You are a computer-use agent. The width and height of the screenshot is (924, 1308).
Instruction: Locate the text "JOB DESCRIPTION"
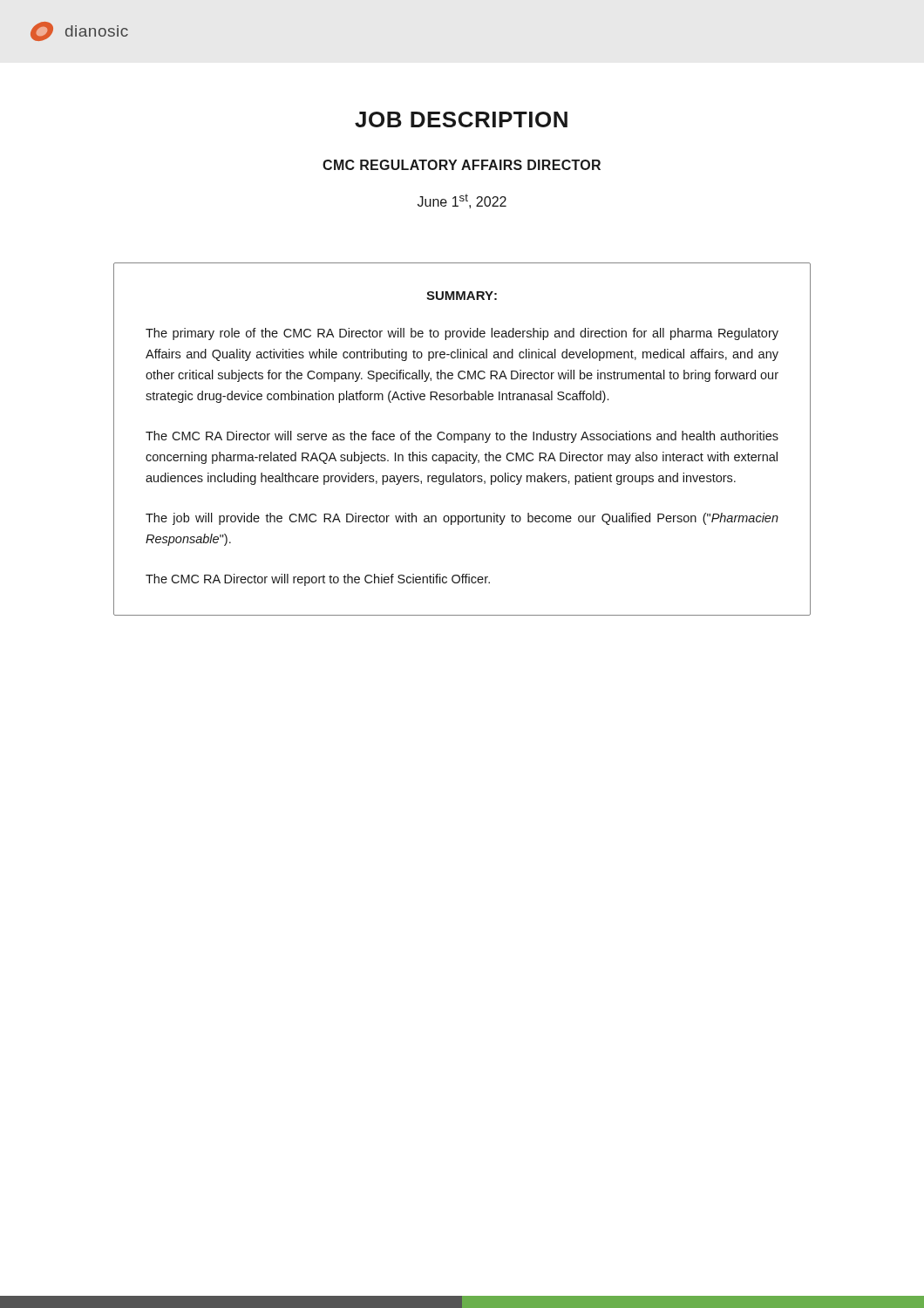click(x=462, y=119)
